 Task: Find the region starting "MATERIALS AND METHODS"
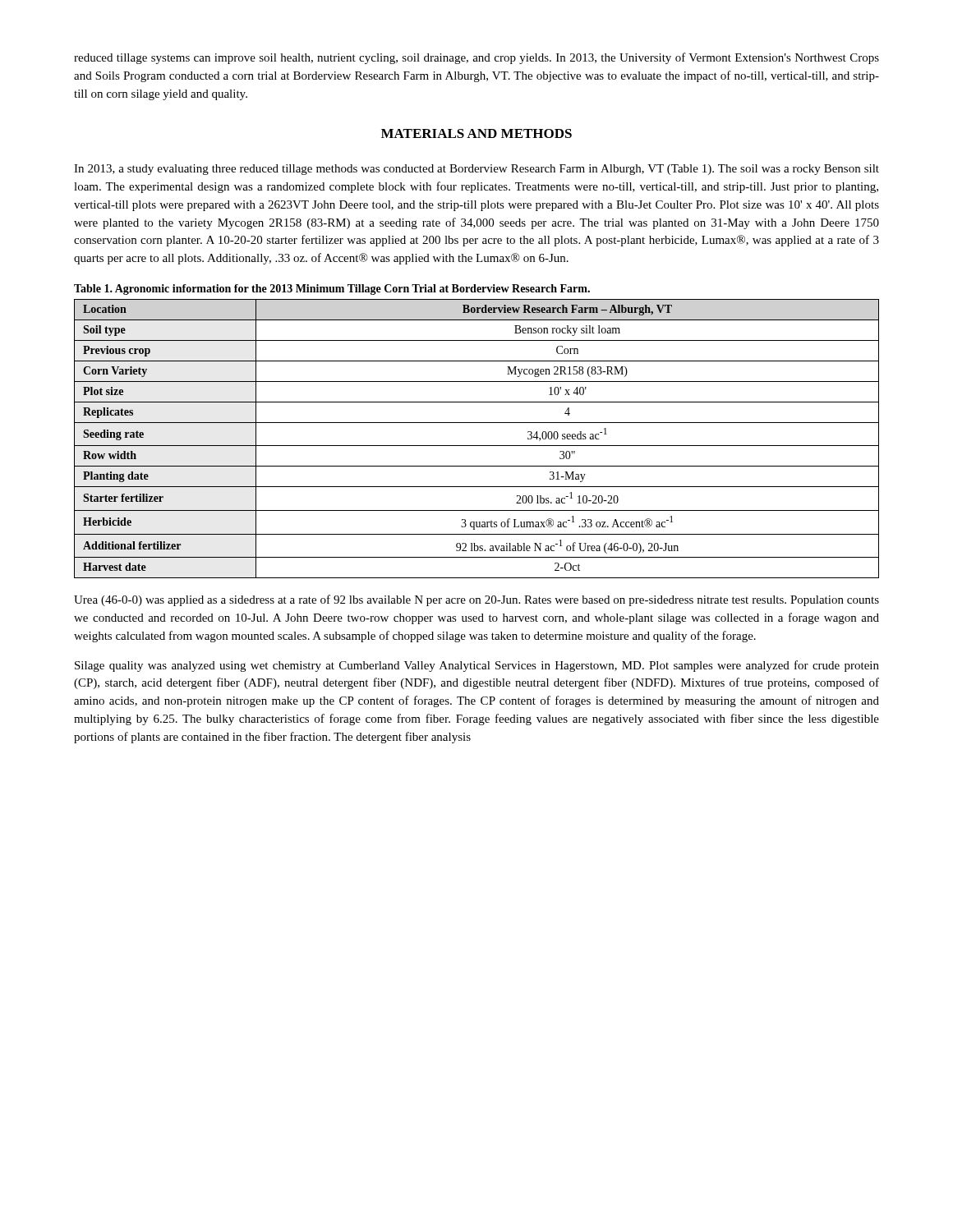point(476,134)
